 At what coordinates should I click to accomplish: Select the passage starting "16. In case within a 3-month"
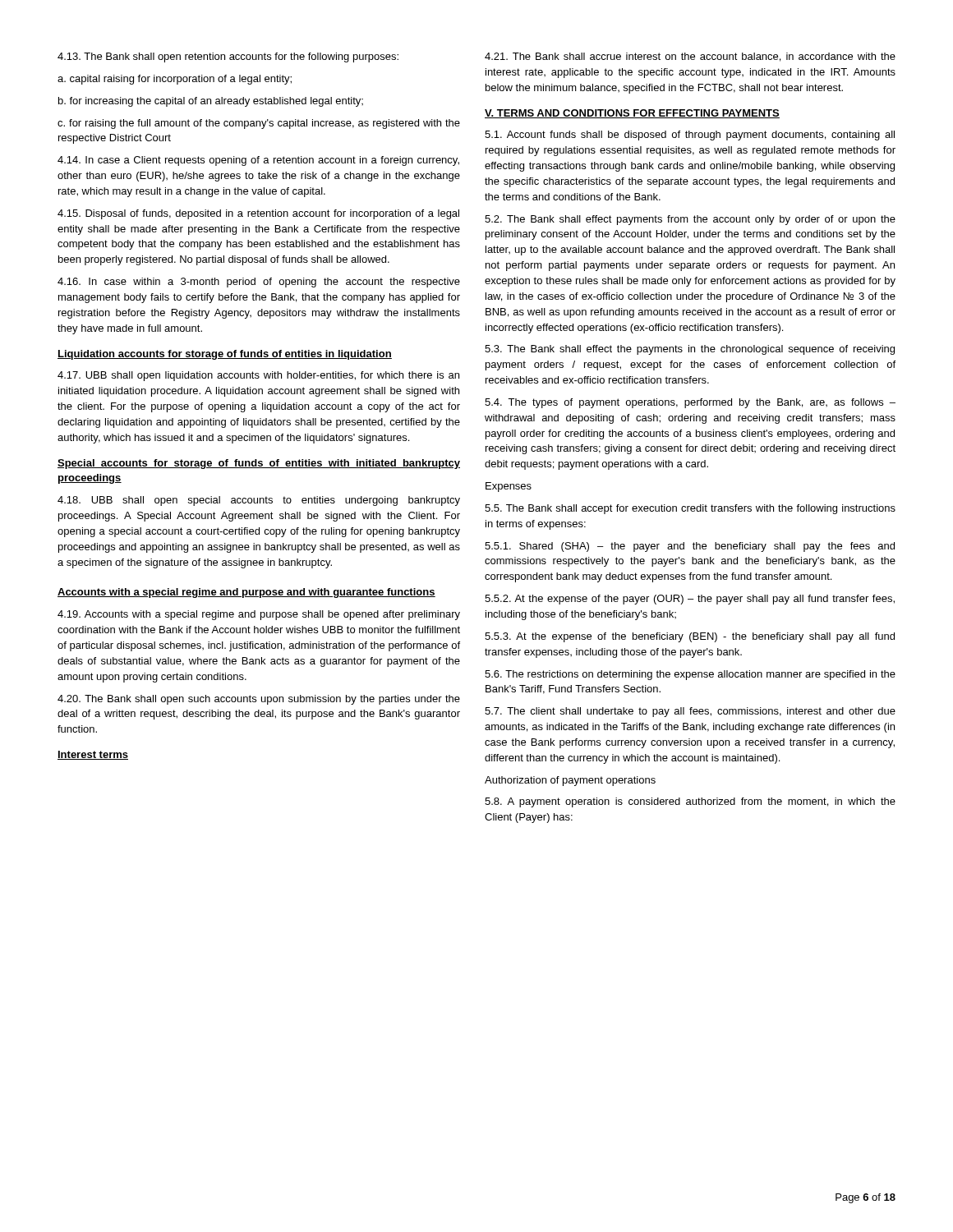click(x=259, y=305)
